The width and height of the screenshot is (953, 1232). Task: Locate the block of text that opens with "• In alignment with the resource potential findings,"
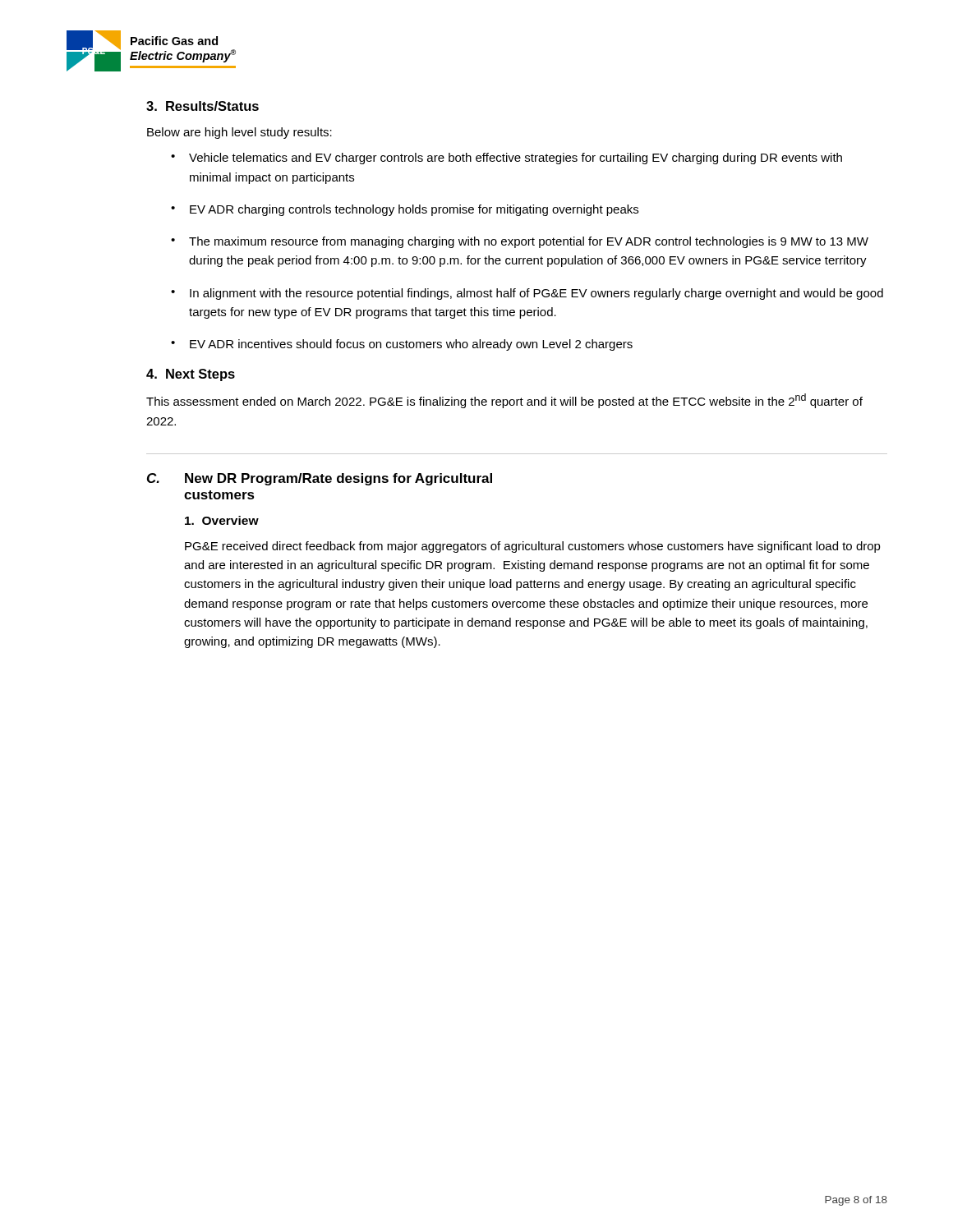[x=529, y=302]
